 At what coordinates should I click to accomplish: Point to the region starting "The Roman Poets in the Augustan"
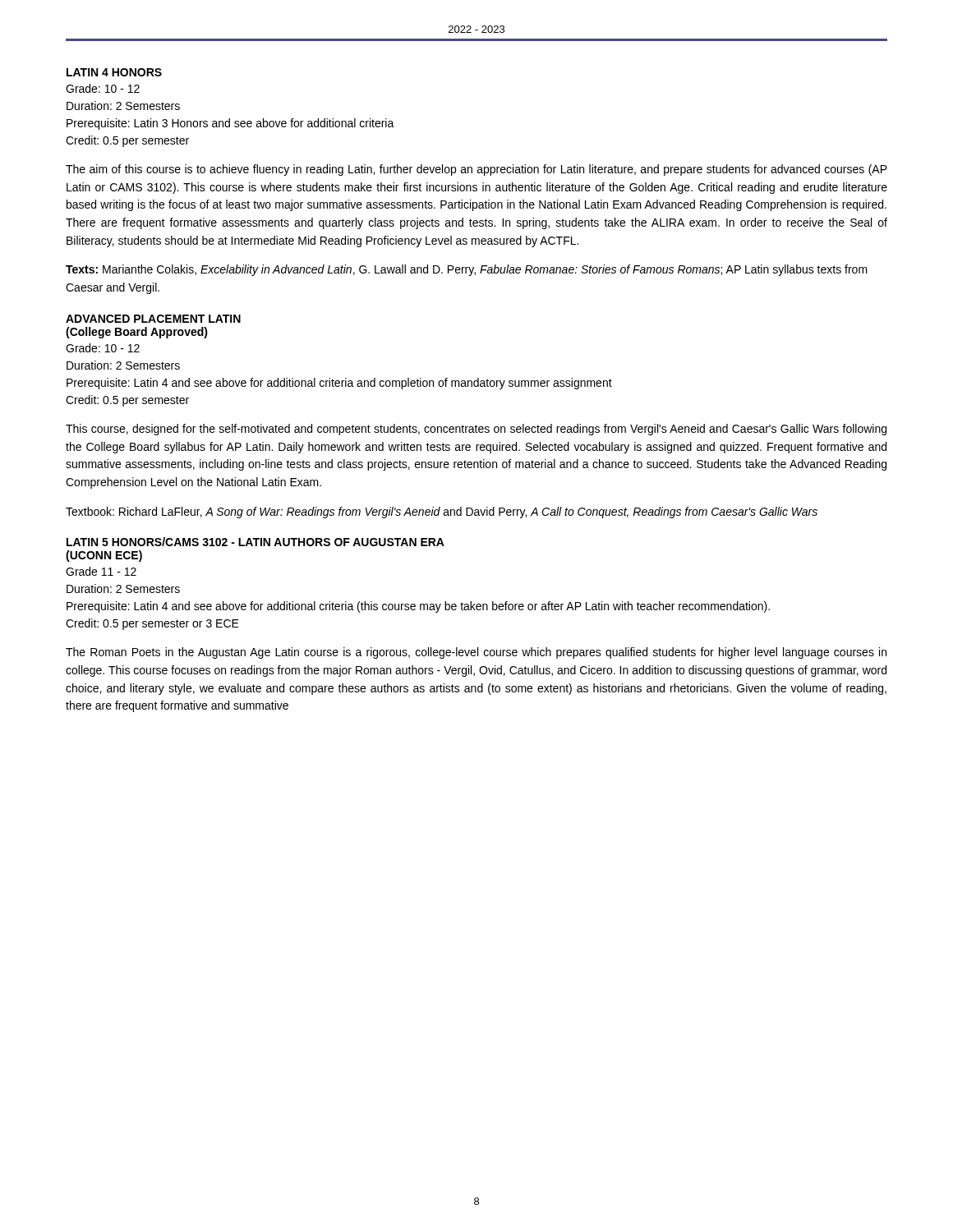(x=476, y=680)
